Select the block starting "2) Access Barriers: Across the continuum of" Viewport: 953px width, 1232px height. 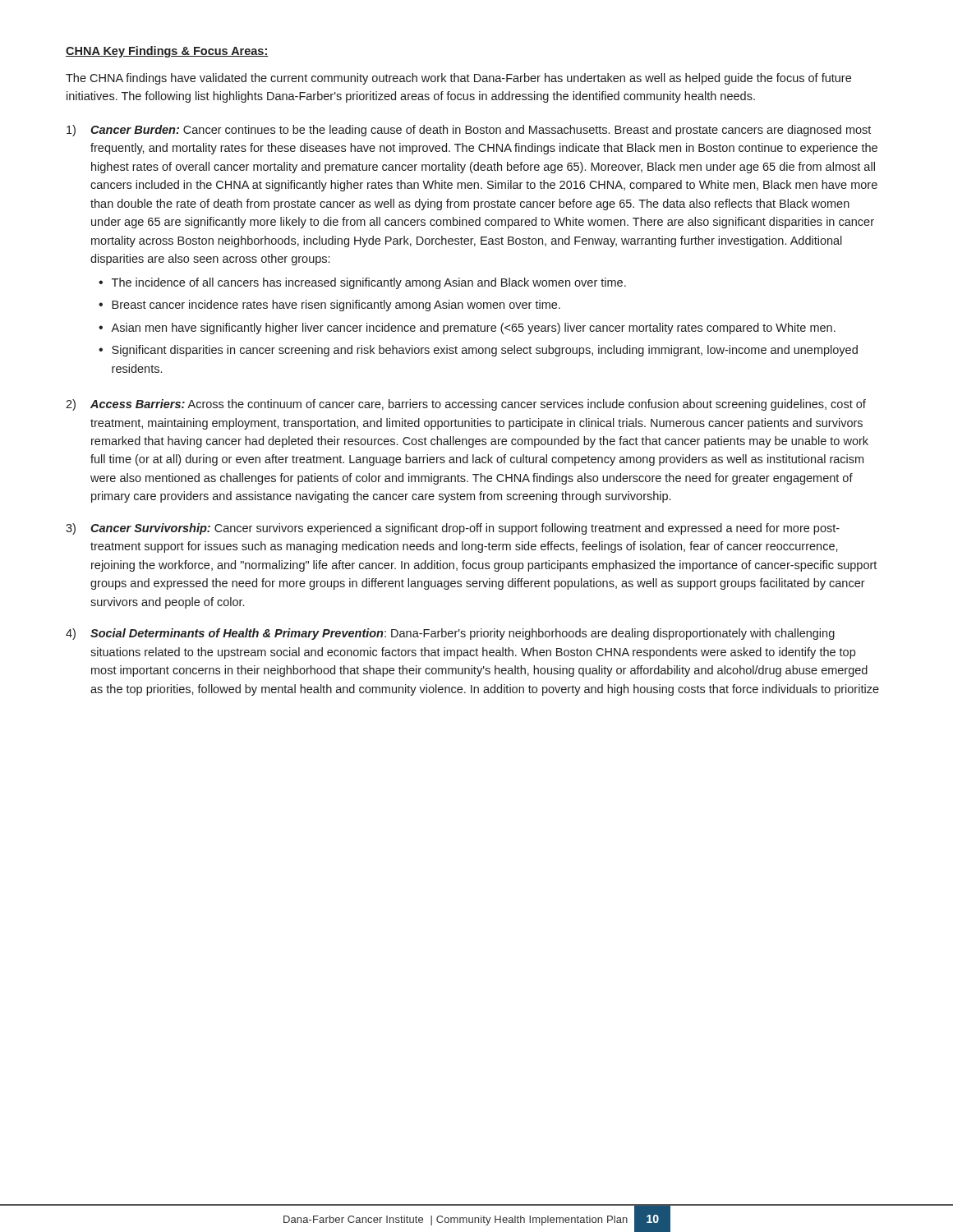[x=472, y=450]
